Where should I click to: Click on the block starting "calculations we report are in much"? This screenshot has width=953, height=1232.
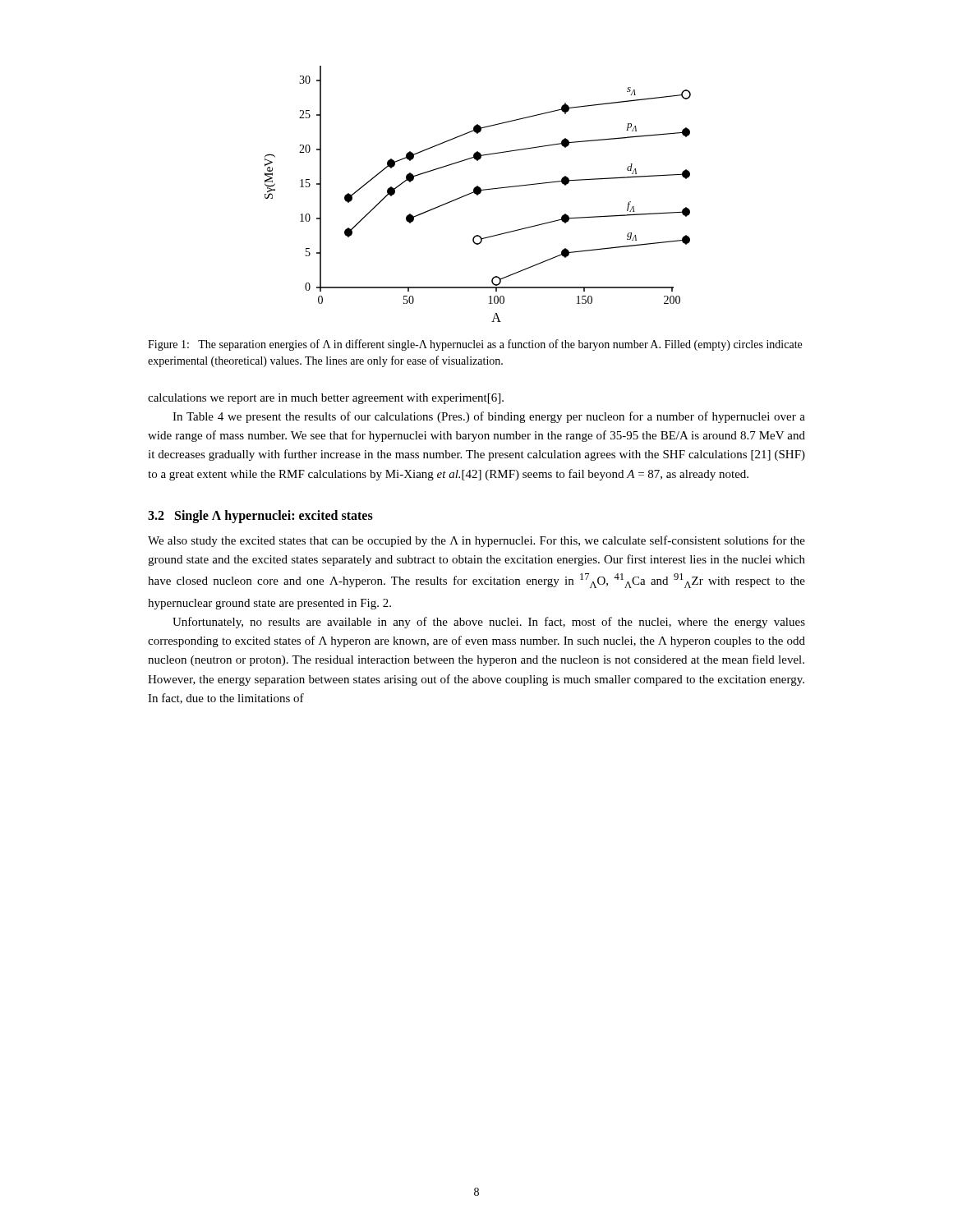click(476, 436)
